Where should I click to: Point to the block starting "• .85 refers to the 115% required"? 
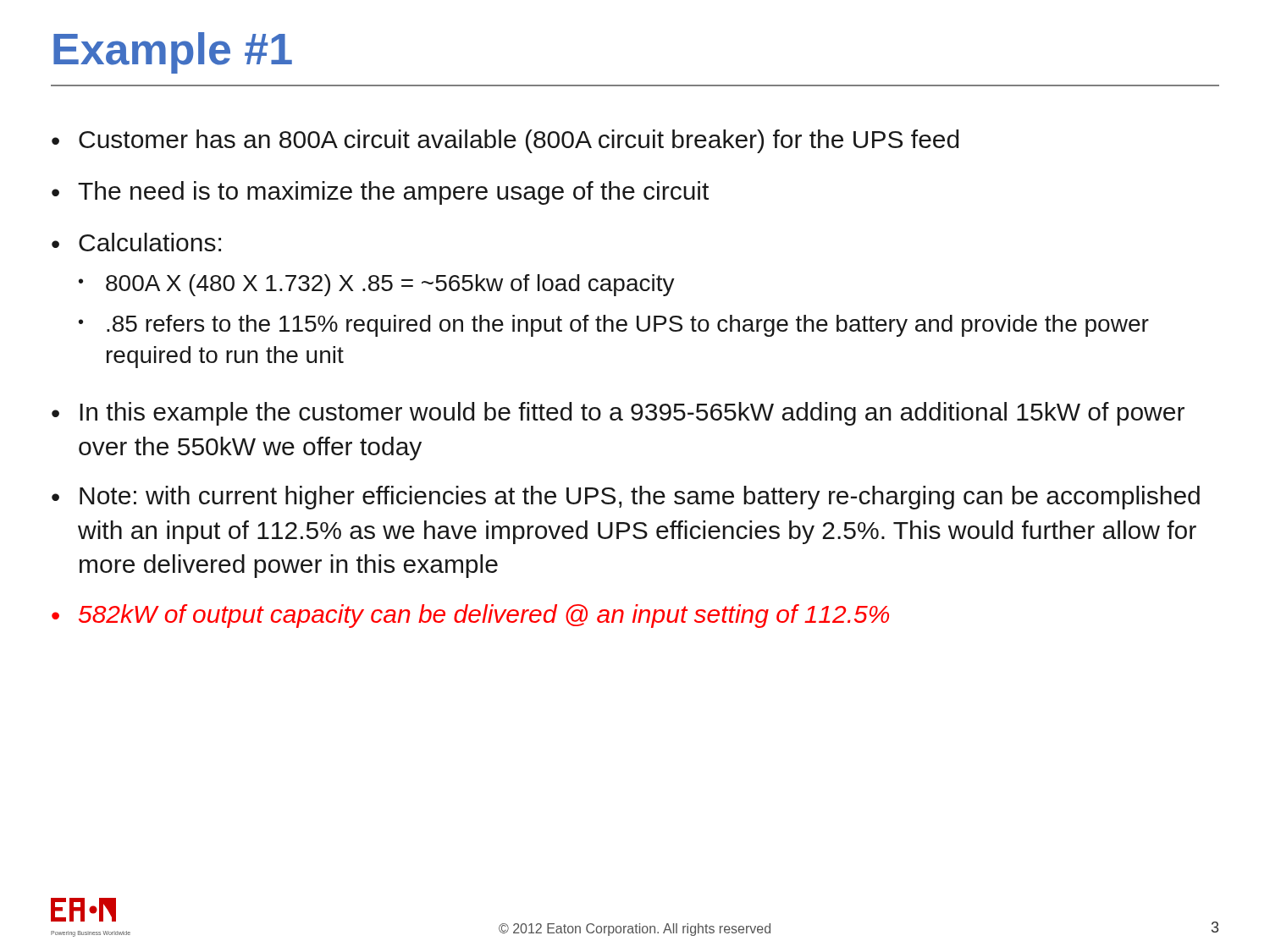point(649,340)
